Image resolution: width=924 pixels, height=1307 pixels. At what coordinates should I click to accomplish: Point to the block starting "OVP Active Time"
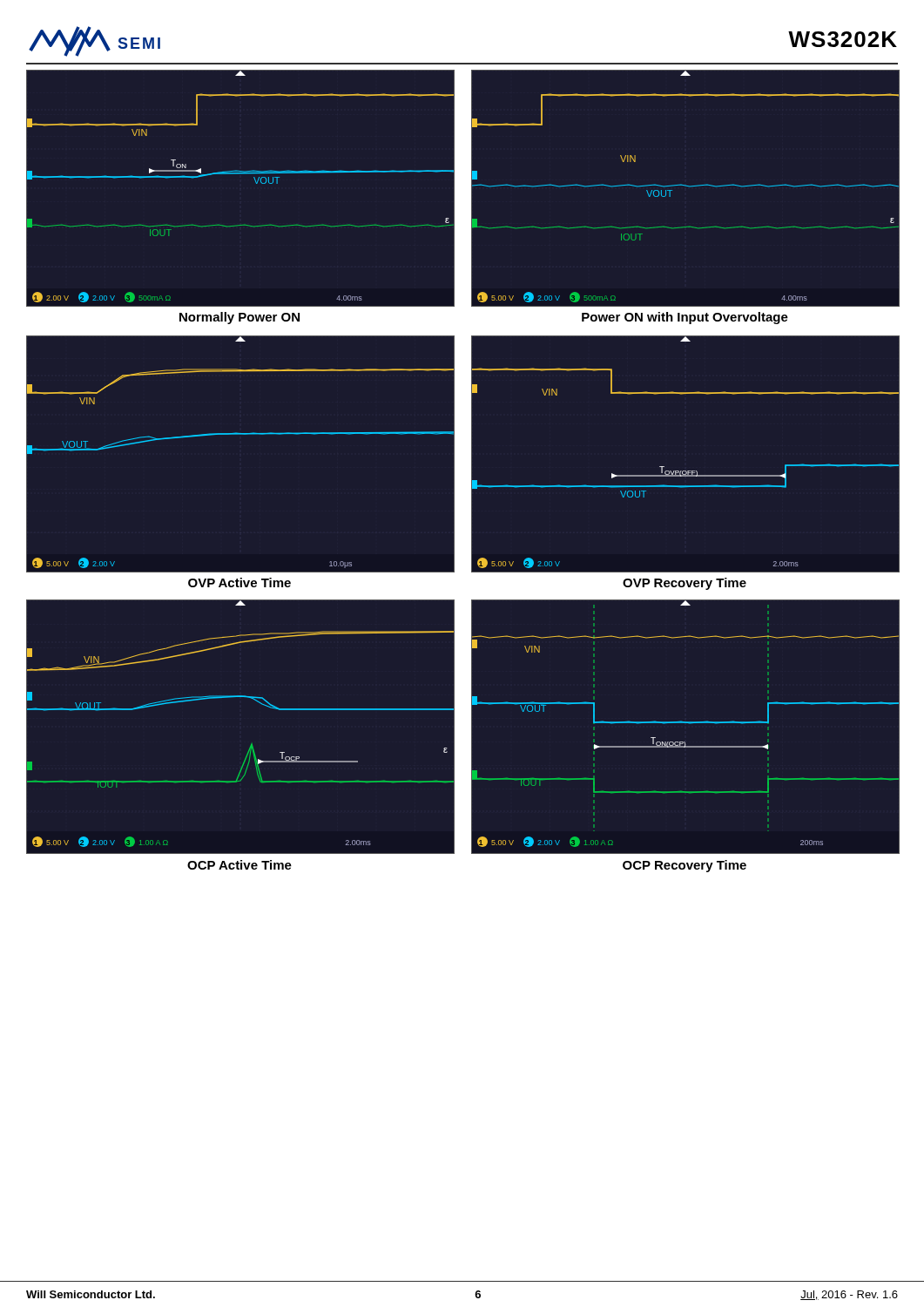(x=239, y=582)
